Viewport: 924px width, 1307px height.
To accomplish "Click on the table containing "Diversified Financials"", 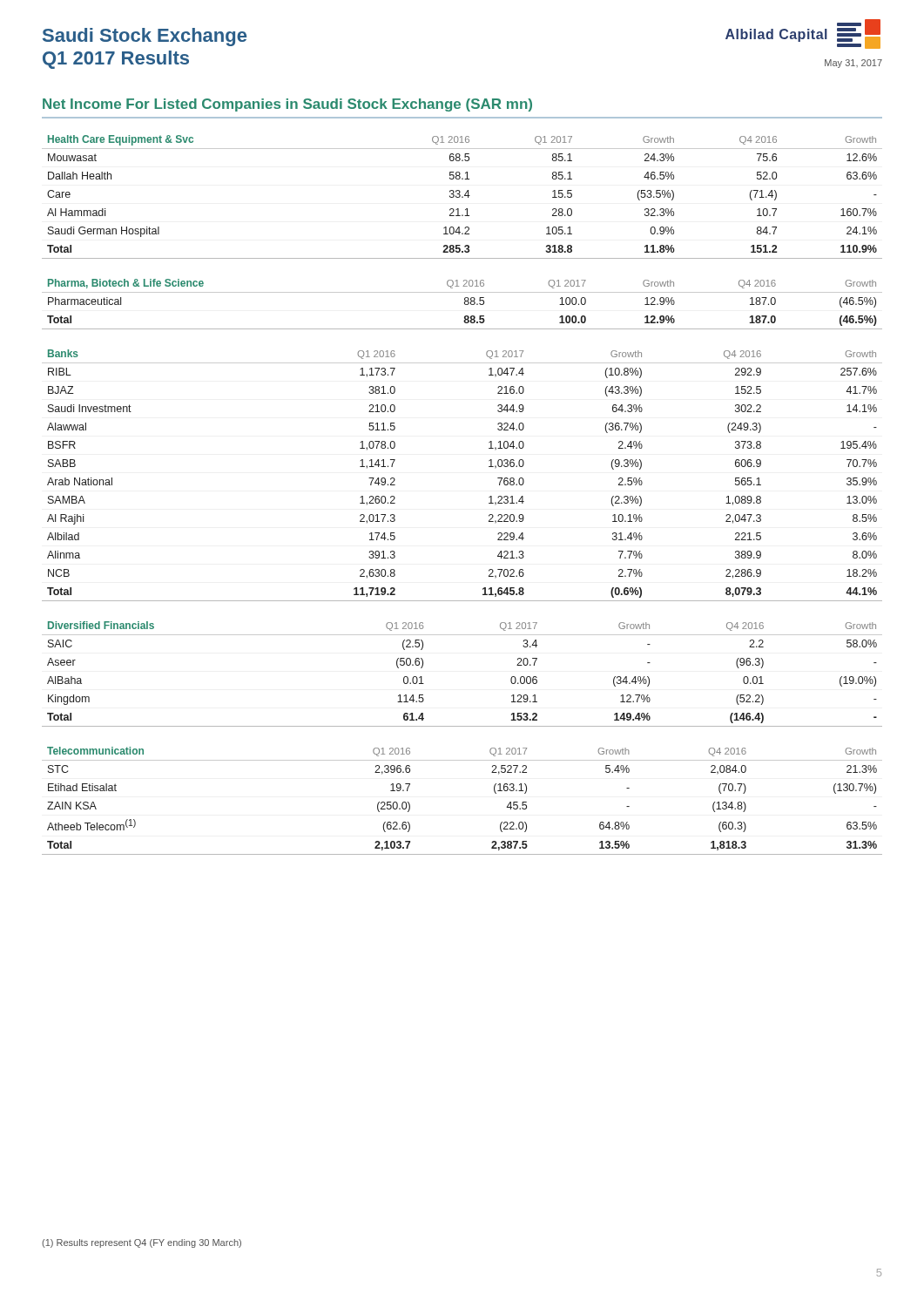I will click(462, 678).
